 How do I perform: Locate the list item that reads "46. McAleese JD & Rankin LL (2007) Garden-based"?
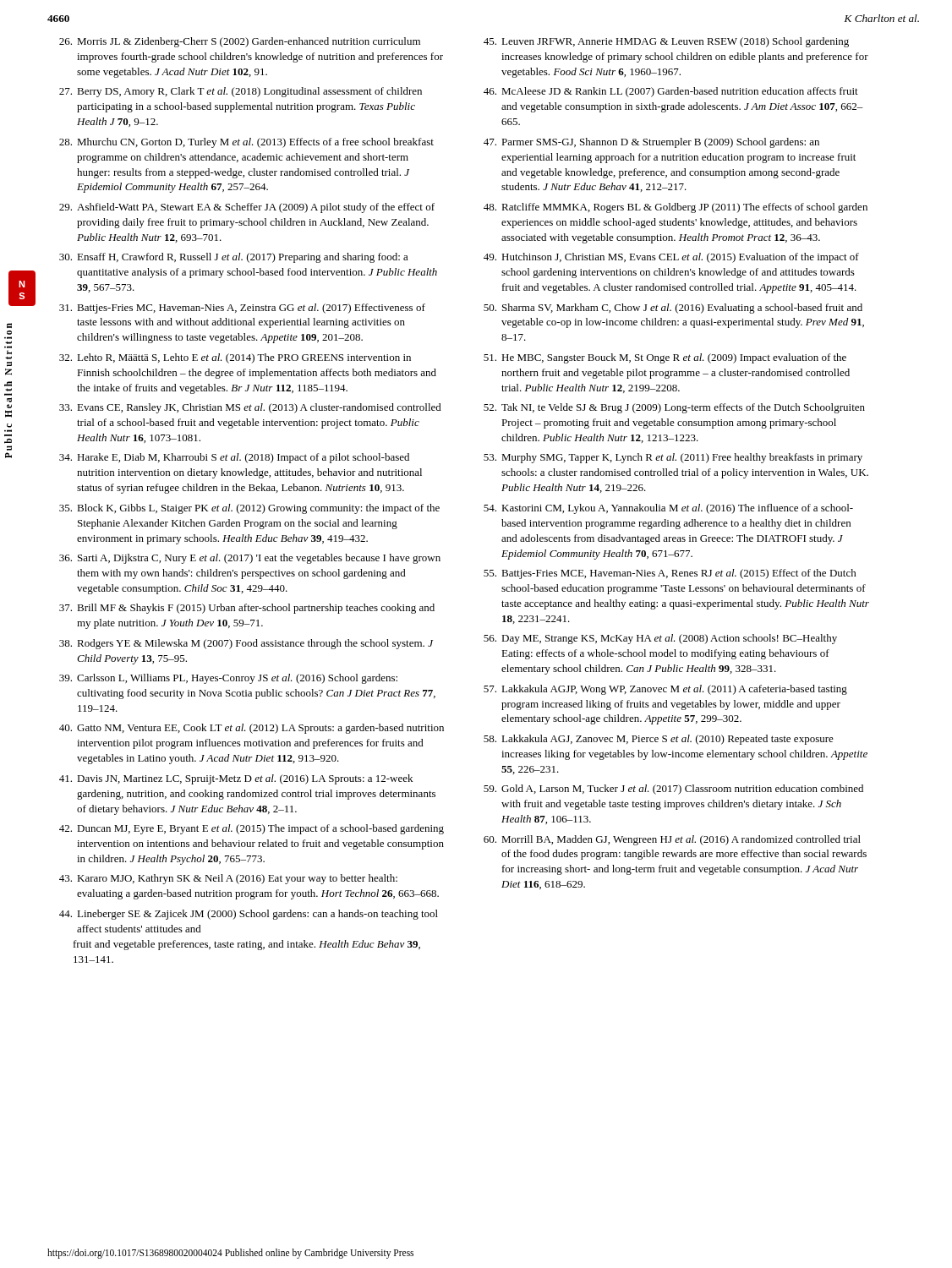point(670,107)
